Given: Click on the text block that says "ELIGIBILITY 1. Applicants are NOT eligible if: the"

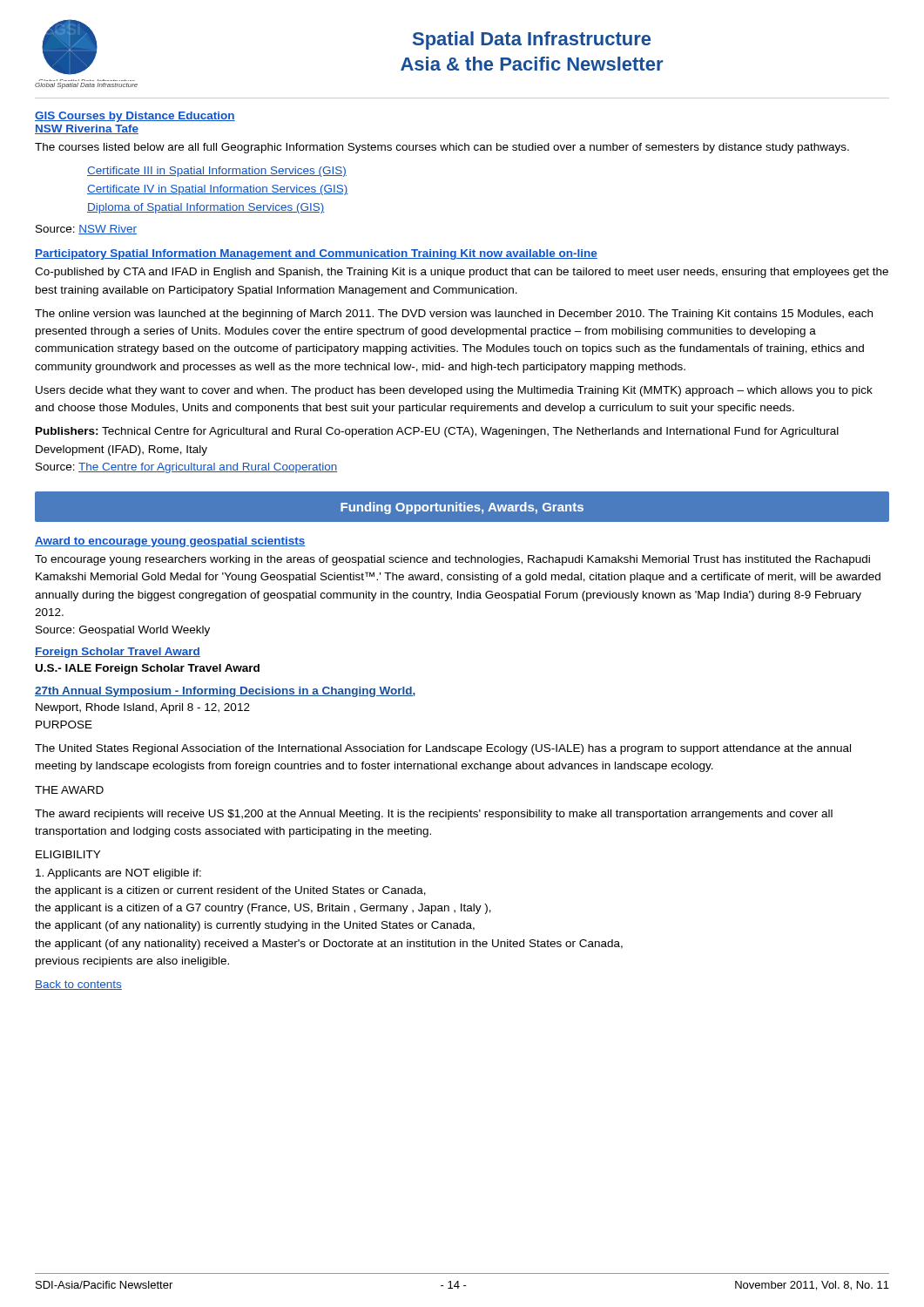Looking at the screenshot, I should point(329,907).
